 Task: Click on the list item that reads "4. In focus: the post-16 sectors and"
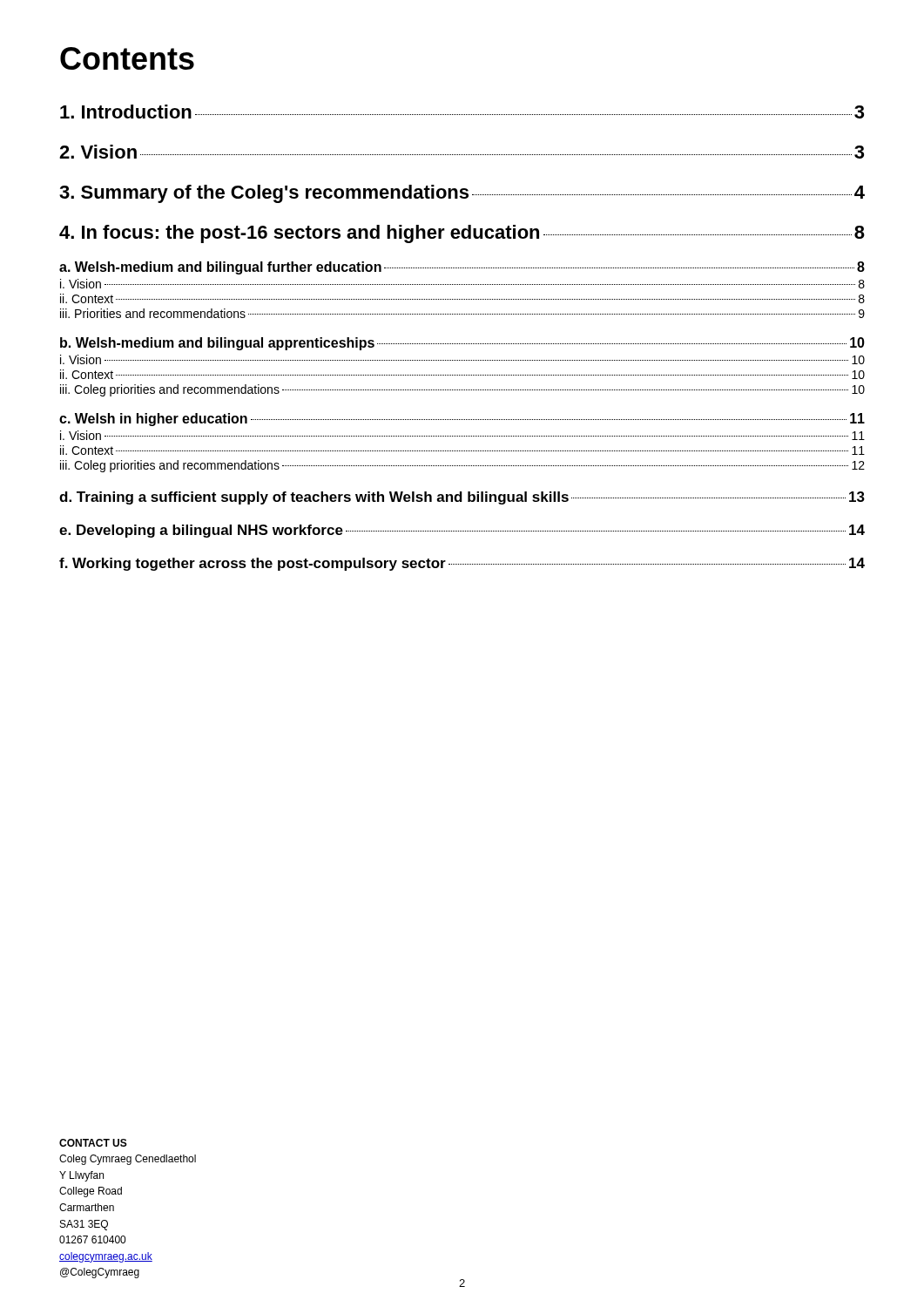pyautogui.click(x=462, y=232)
